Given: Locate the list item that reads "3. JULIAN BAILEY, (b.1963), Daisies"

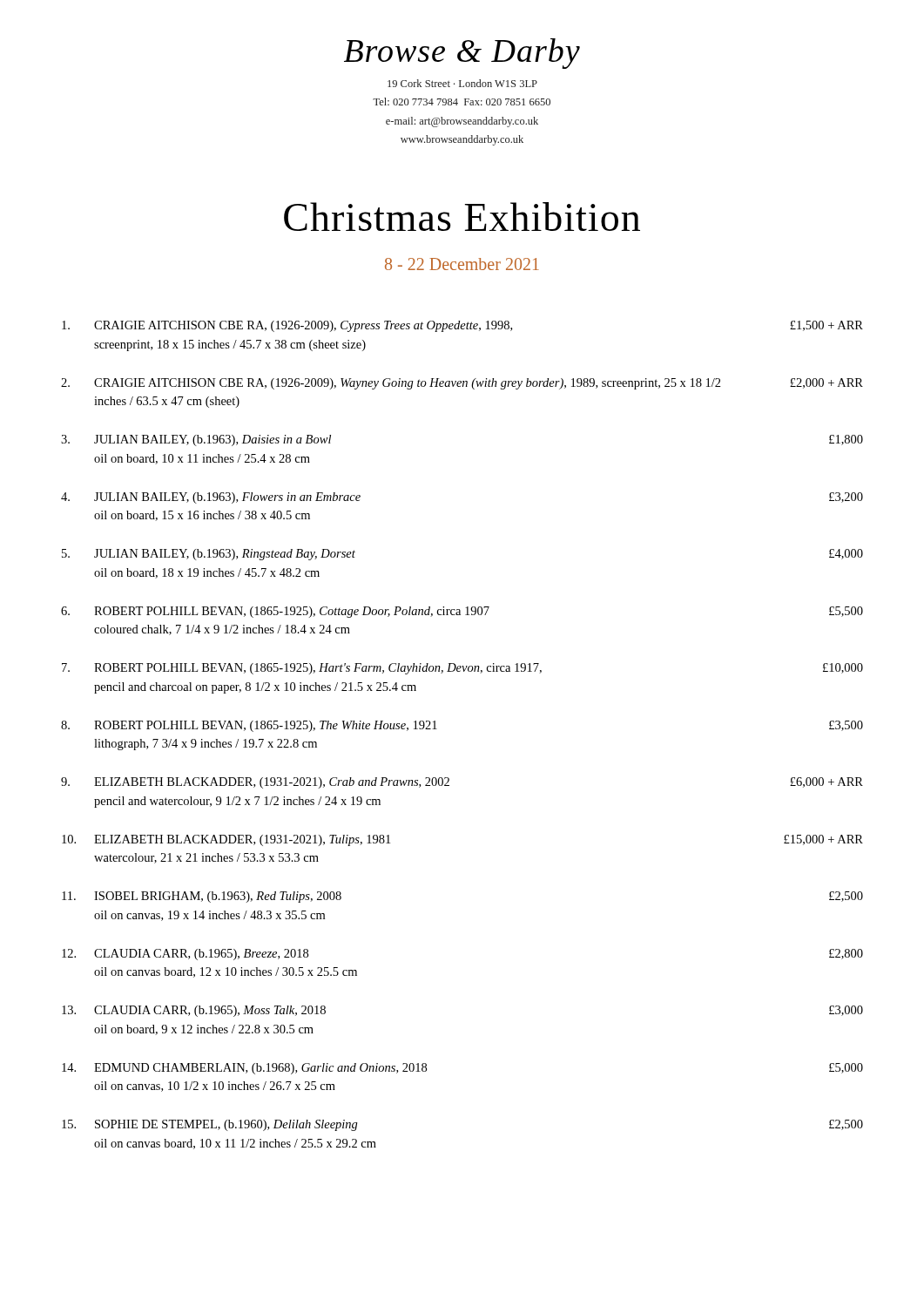Looking at the screenshot, I should tap(209, 440).
